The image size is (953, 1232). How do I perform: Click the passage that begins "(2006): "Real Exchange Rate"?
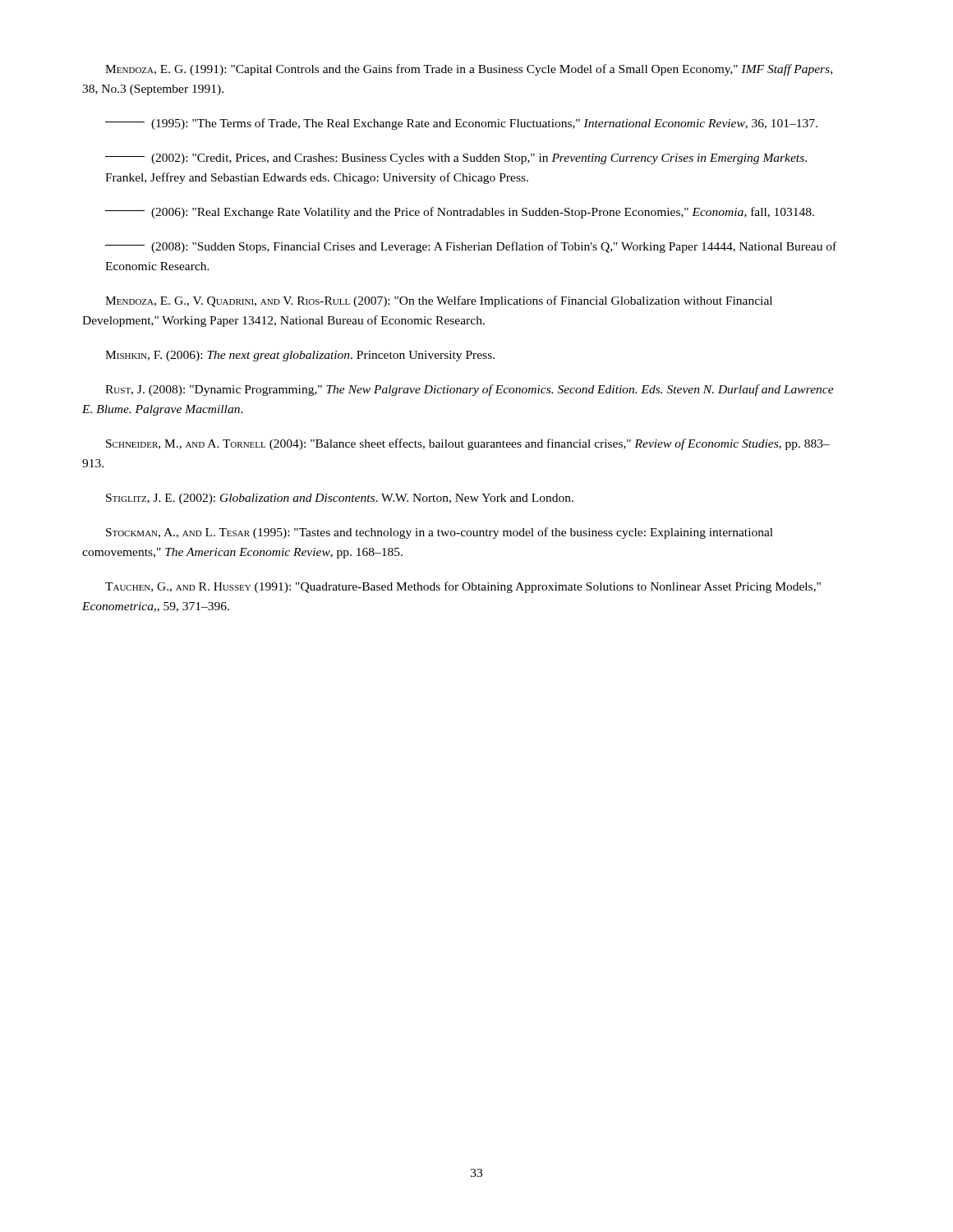tap(464, 212)
